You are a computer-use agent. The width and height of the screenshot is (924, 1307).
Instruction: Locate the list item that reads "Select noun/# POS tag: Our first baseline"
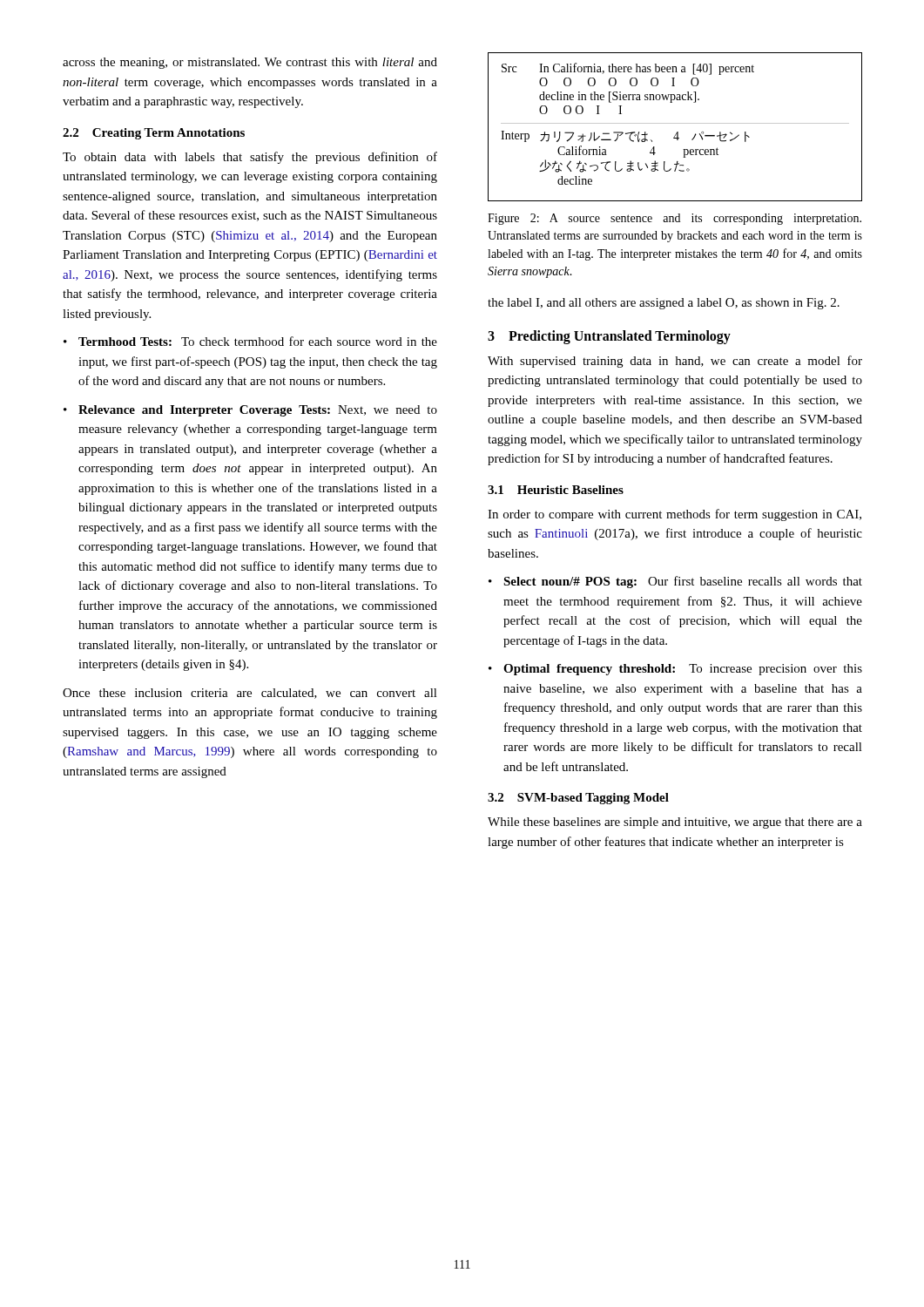(683, 611)
